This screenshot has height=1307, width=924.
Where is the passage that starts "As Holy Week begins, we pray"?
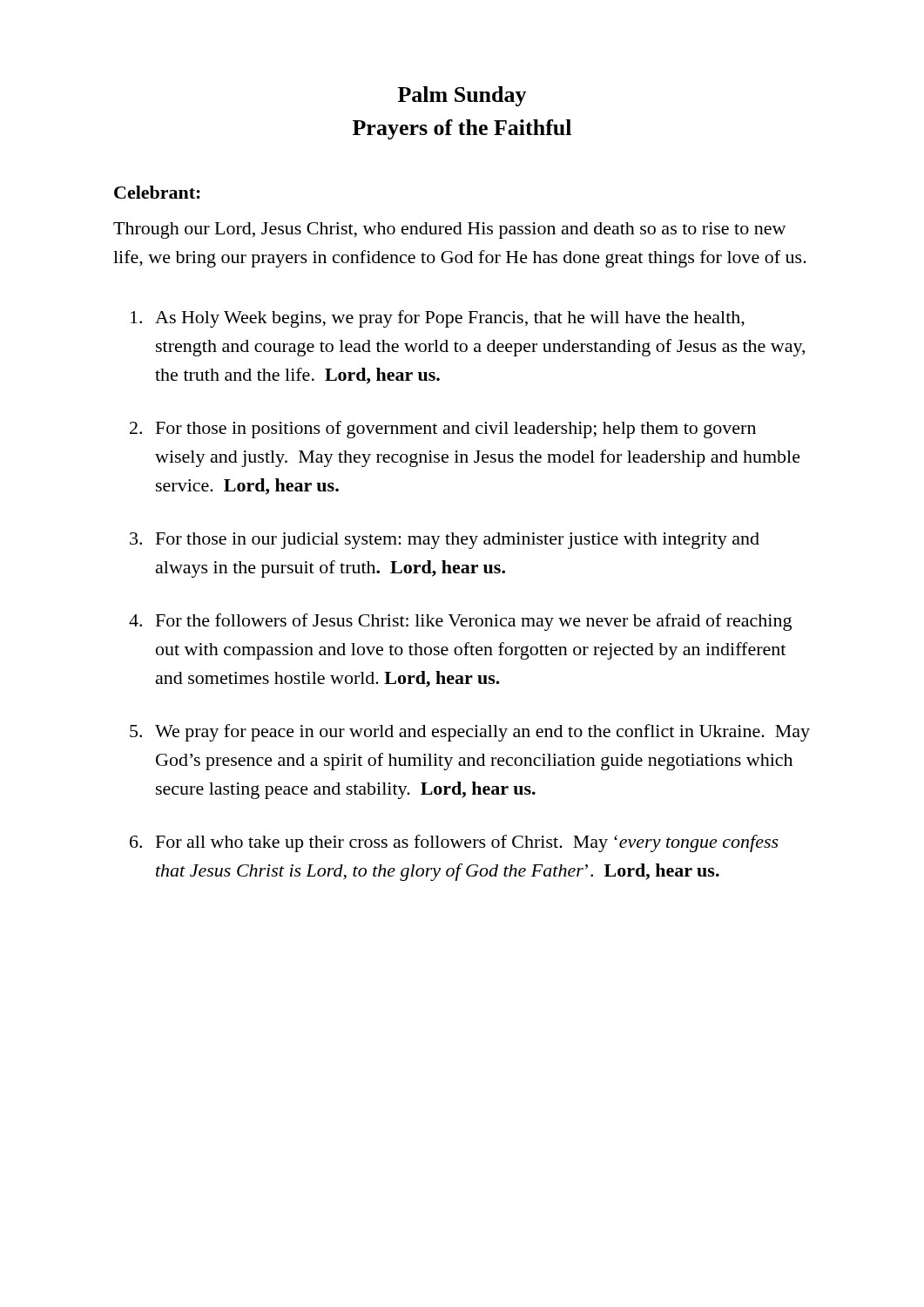click(481, 346)
